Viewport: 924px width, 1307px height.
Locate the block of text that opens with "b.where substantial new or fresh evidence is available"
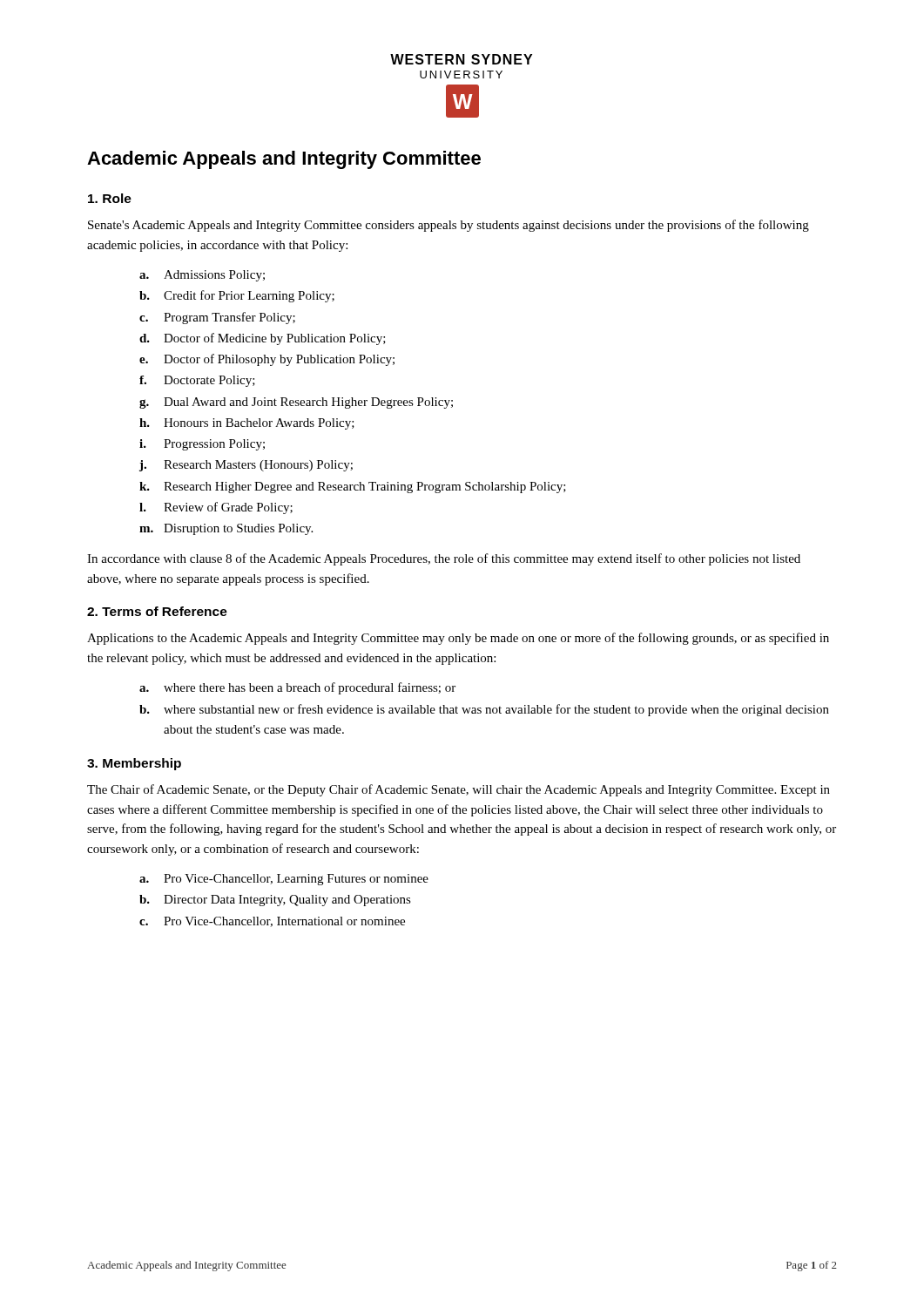click(x=488, y=720)
